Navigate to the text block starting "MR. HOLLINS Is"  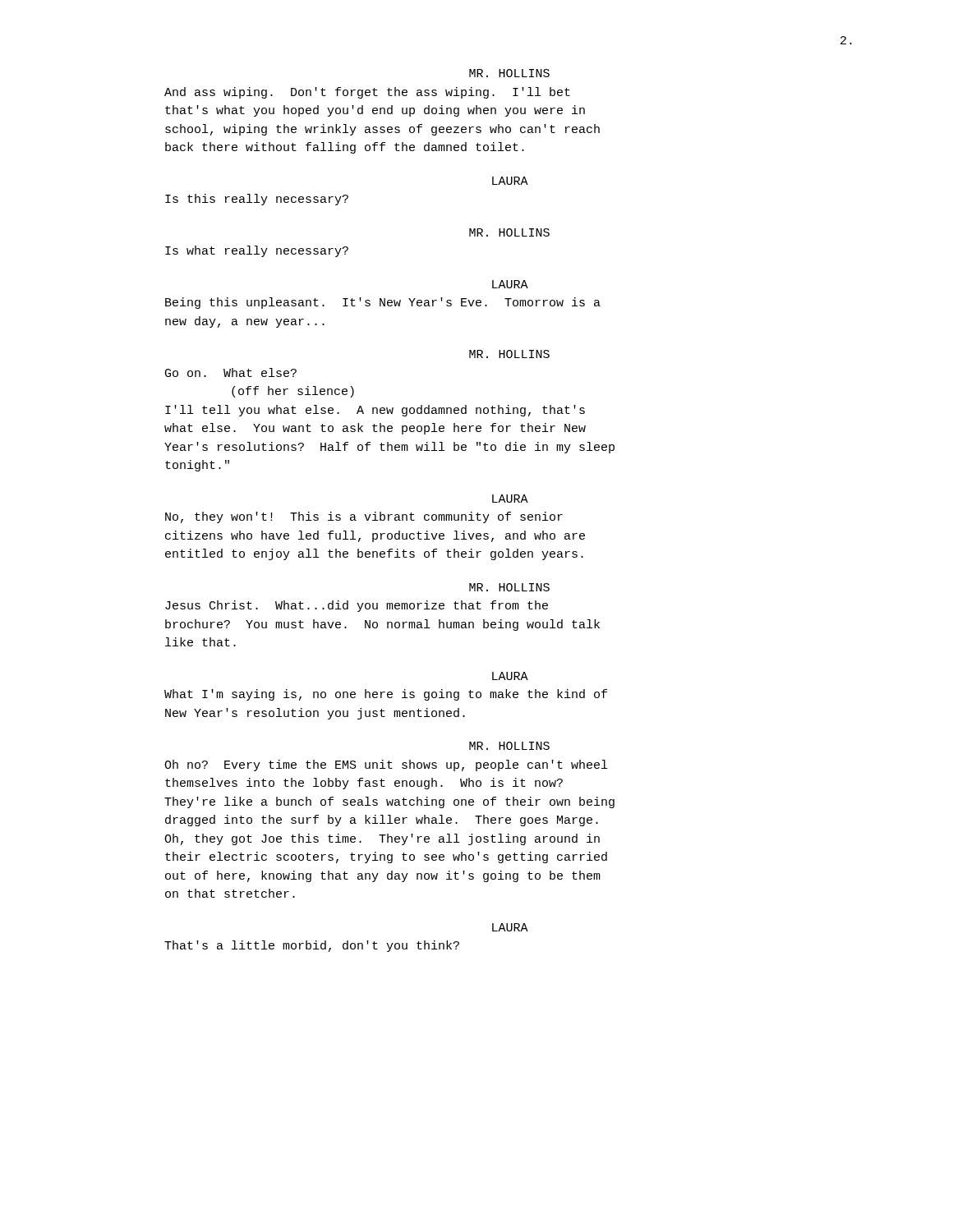point(509,243)
